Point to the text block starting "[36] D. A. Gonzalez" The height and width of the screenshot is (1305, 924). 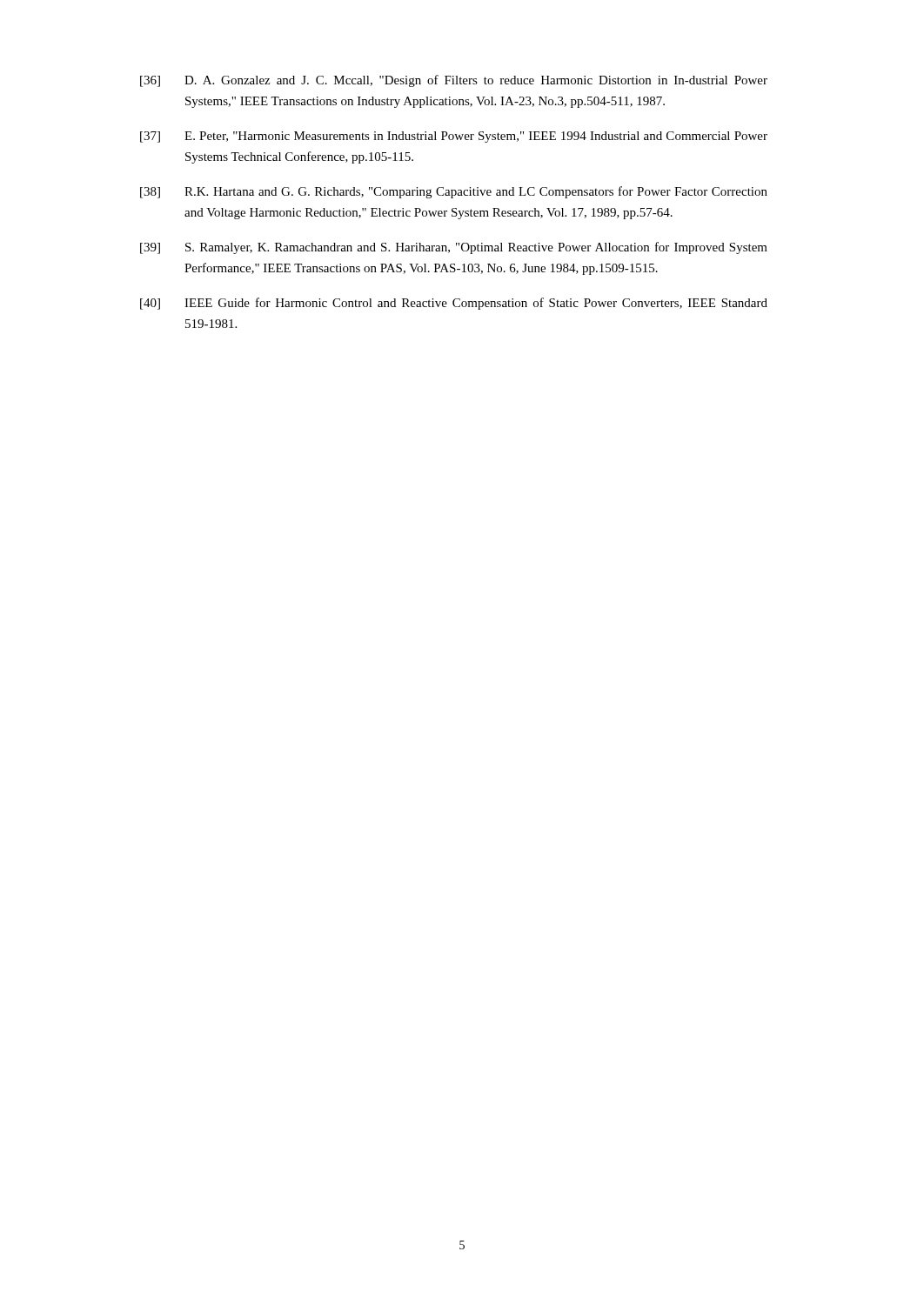453,90
